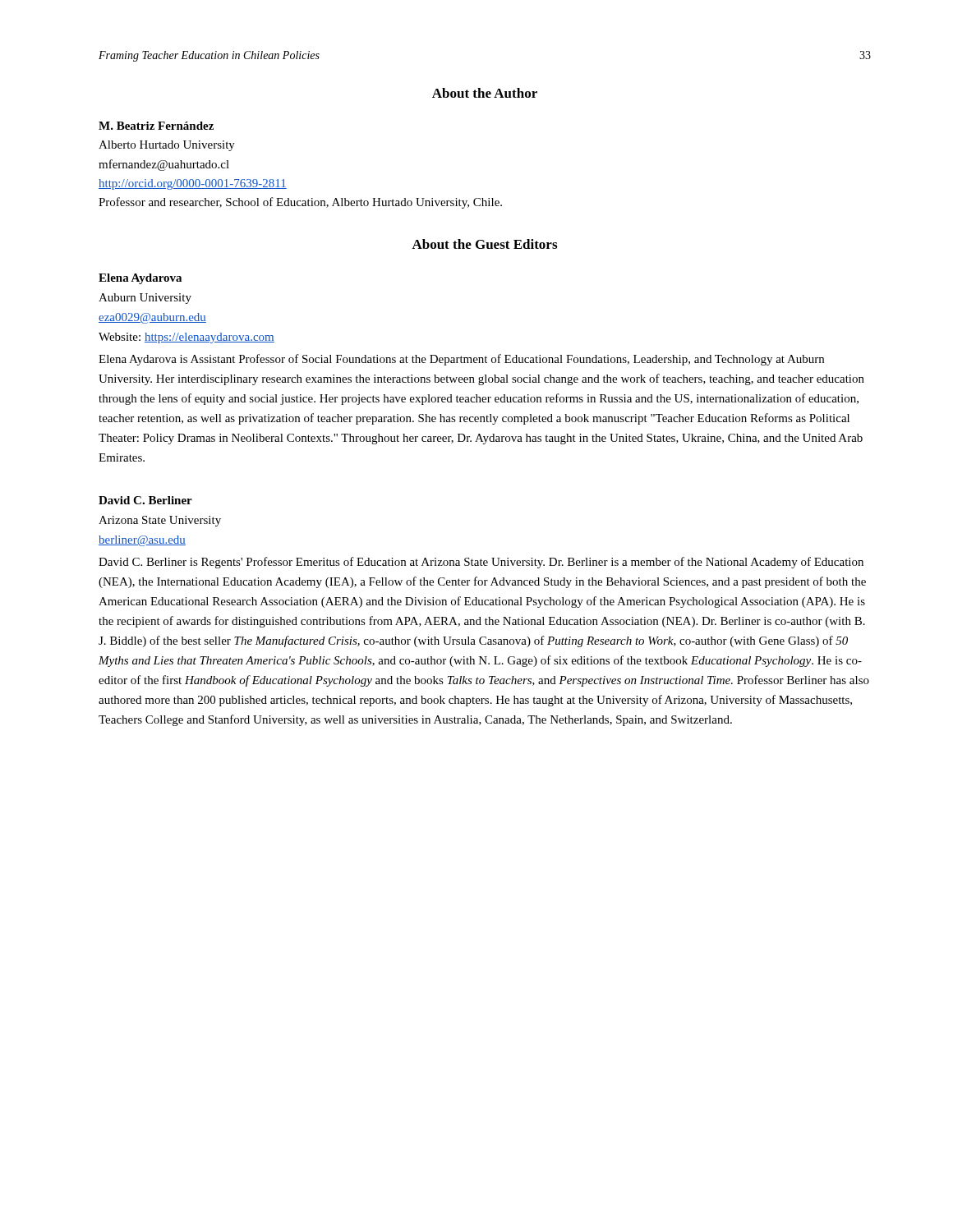The width and height of the screenshot is (953, 1232).
Task: Find the text block containing "David C. Berliner Arizona"
Action: pyautogui.click(x=485, y=610)
